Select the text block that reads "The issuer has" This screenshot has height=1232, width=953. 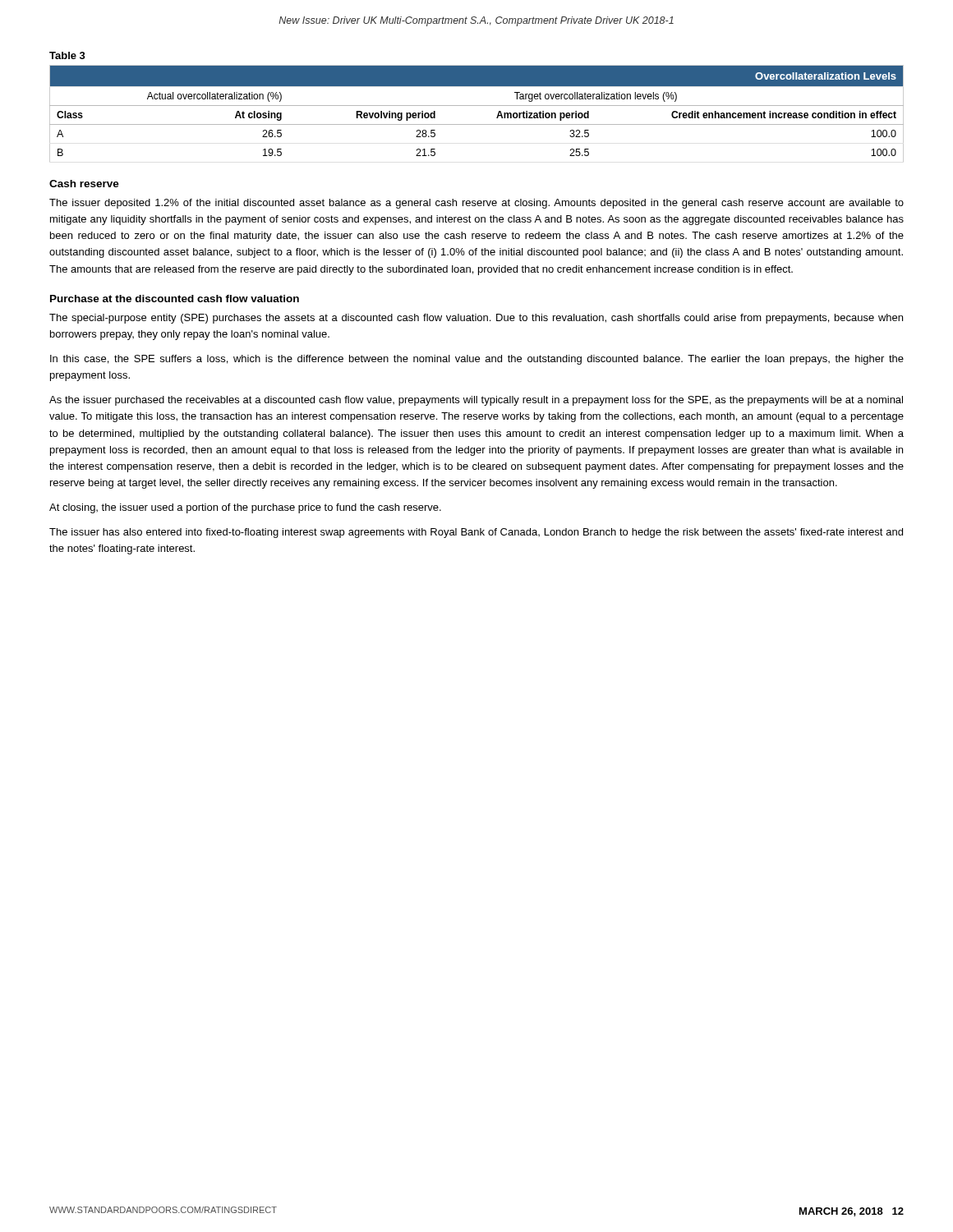coord(476,540)
